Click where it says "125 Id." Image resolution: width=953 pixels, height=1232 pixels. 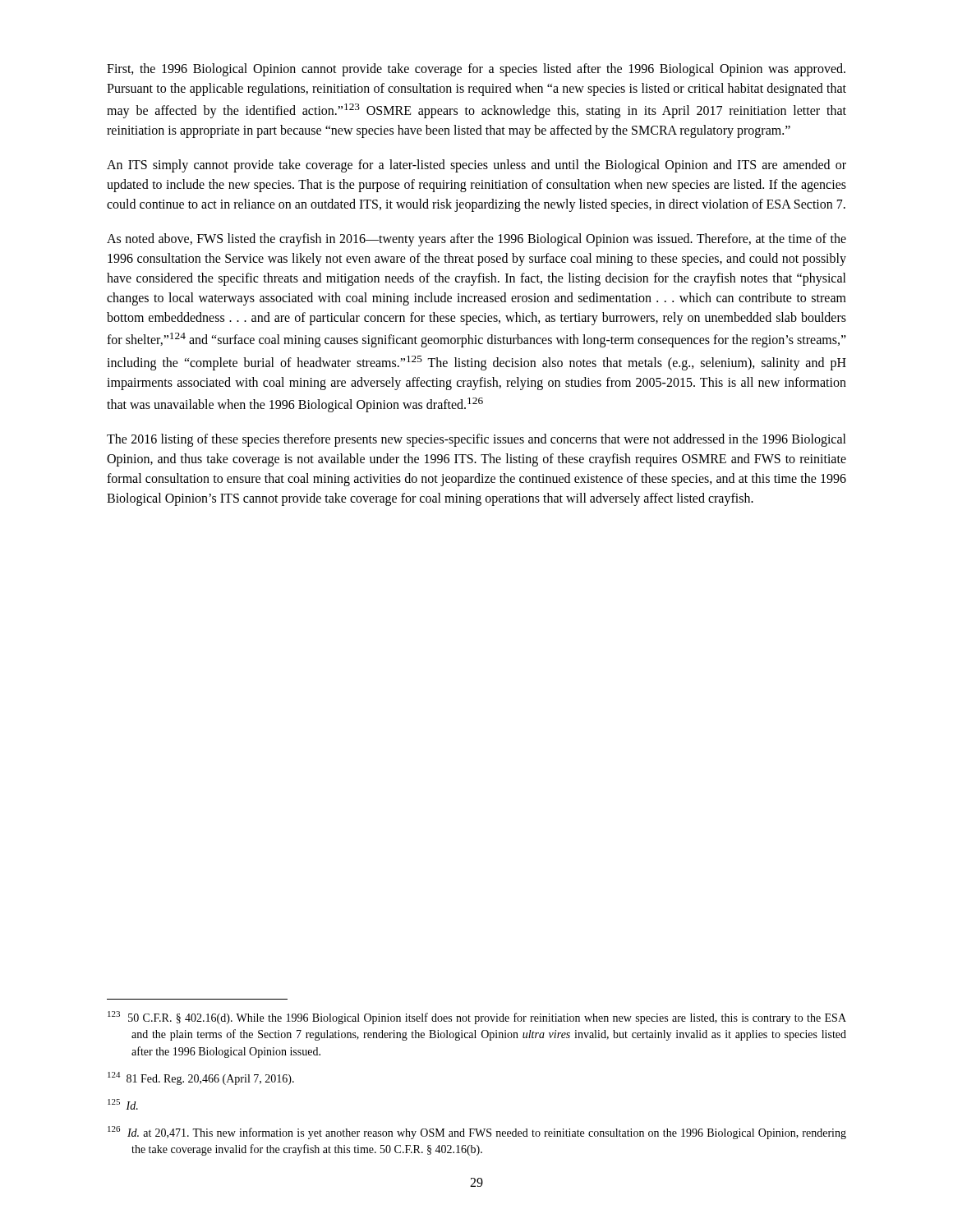[123, 1104]
